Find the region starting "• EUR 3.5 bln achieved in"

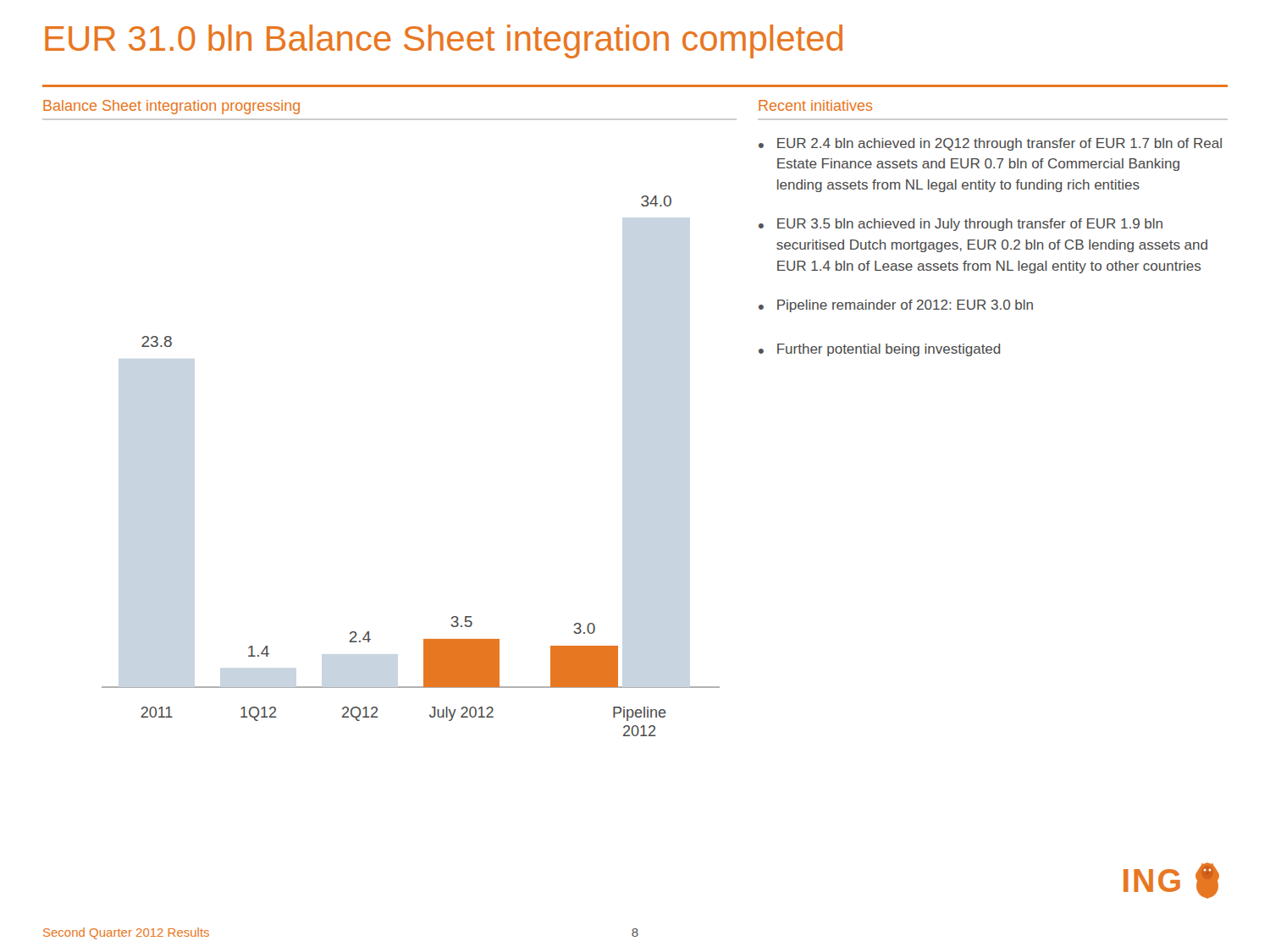click(x=993, y=246)
